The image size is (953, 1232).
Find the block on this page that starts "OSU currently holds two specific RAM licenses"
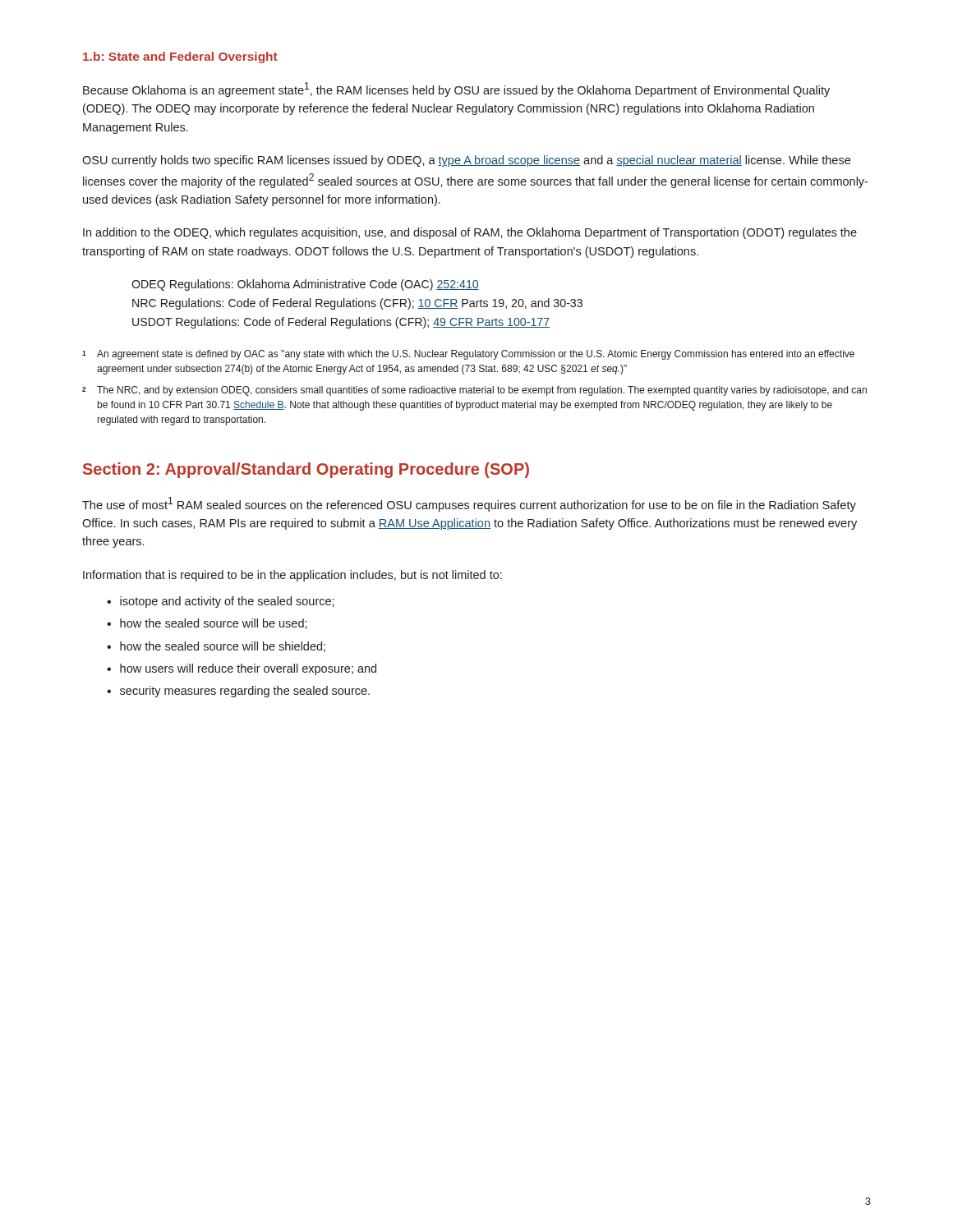tap(475, 180)
